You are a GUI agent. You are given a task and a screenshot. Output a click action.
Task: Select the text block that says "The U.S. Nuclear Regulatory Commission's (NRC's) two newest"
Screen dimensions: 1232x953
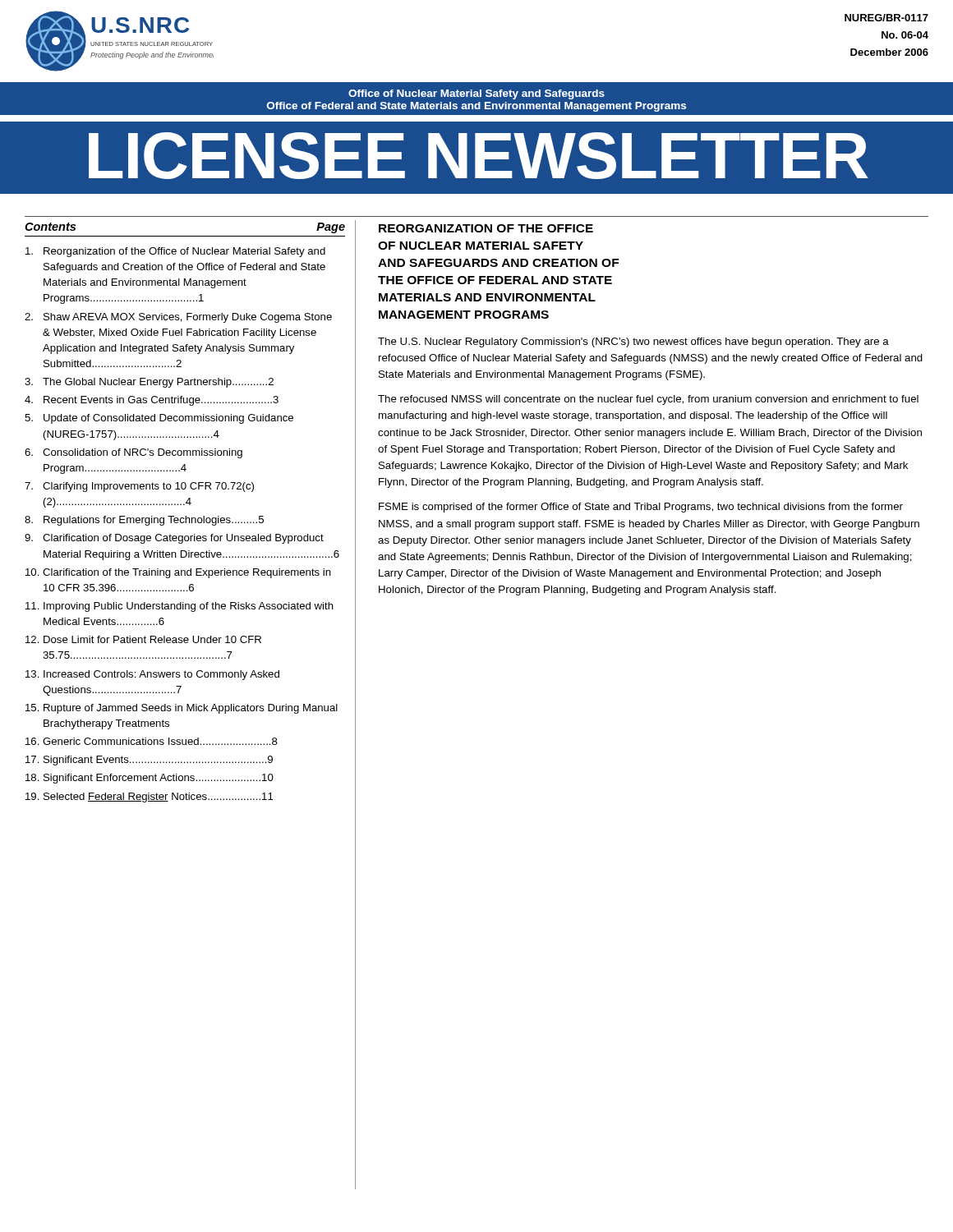pyautogui.click(x=650, y=357)
